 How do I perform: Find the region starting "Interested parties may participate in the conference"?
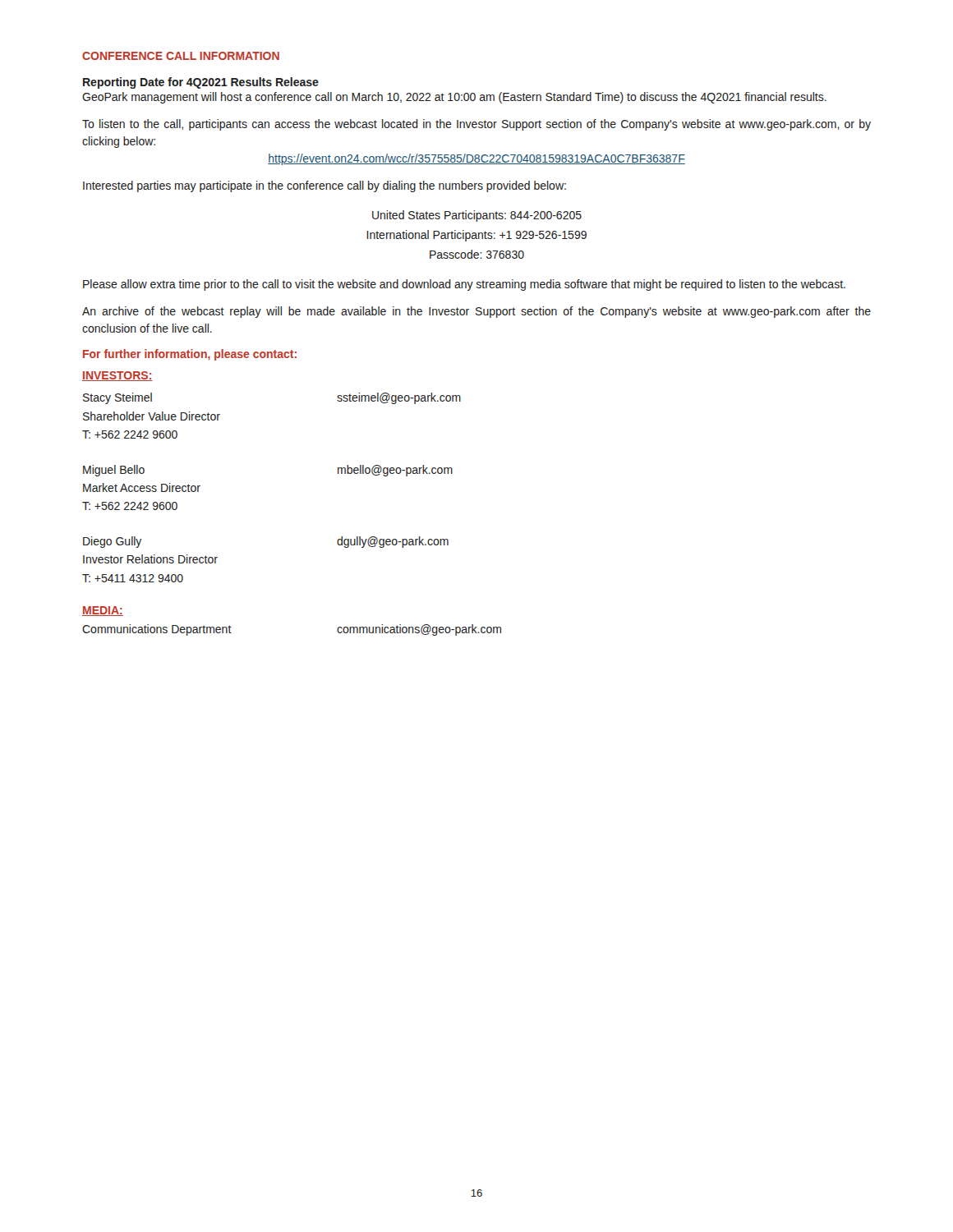pyautogui.click(x=324, y=186)
